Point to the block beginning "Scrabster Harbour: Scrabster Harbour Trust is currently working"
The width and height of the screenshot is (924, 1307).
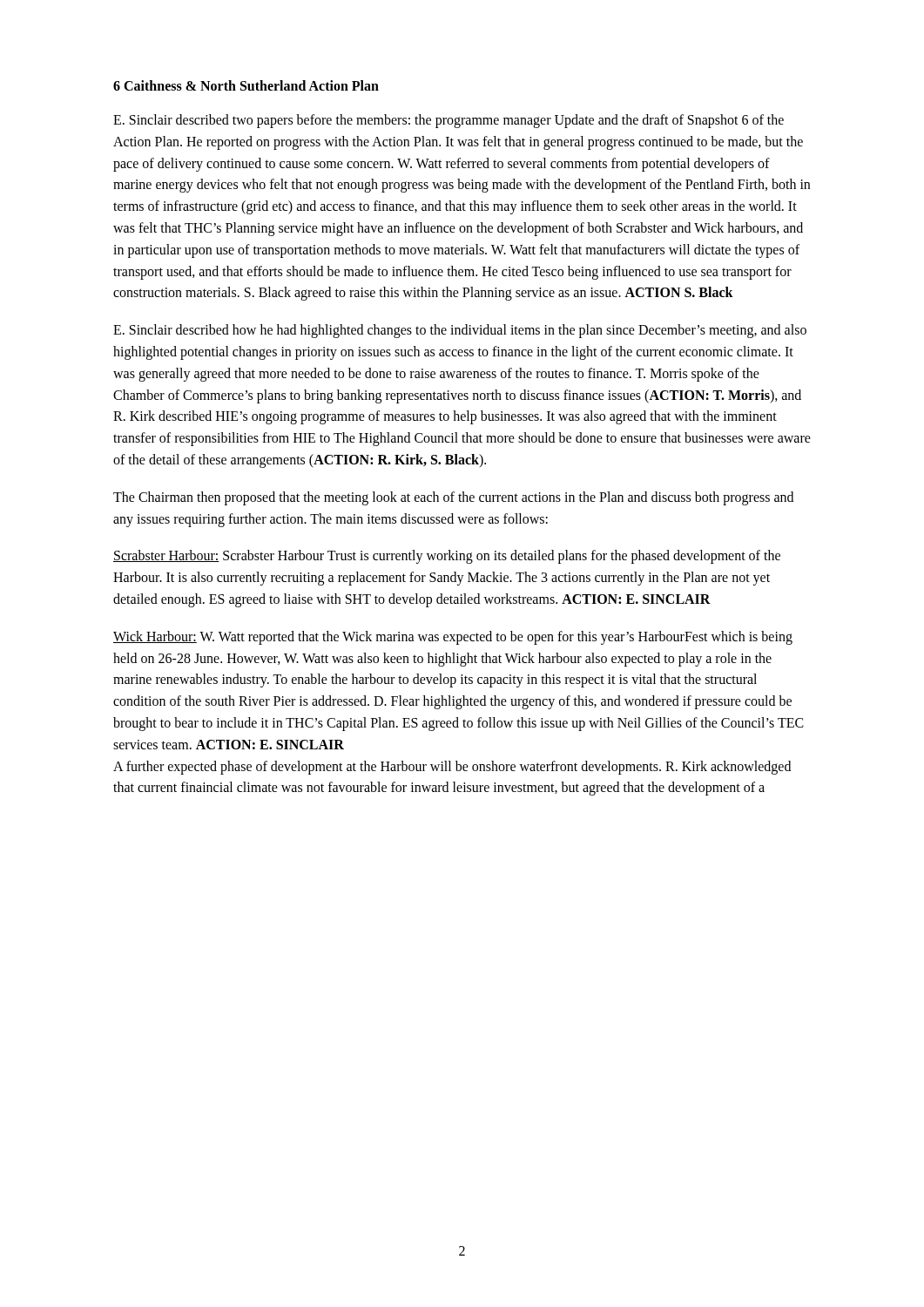pyautogui.click(x=447, y=577)
